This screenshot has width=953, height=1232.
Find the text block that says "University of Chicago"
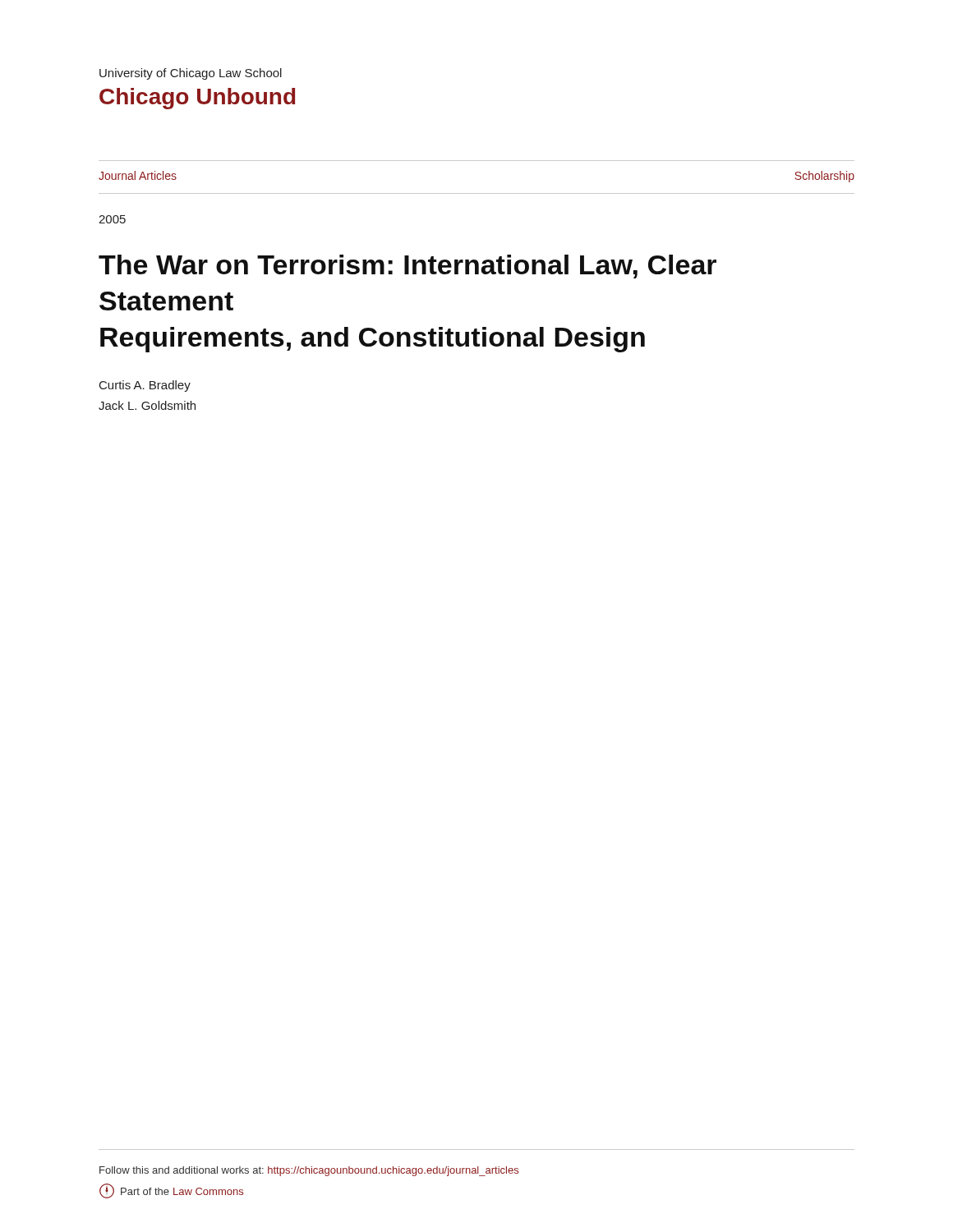click(190, 73)
